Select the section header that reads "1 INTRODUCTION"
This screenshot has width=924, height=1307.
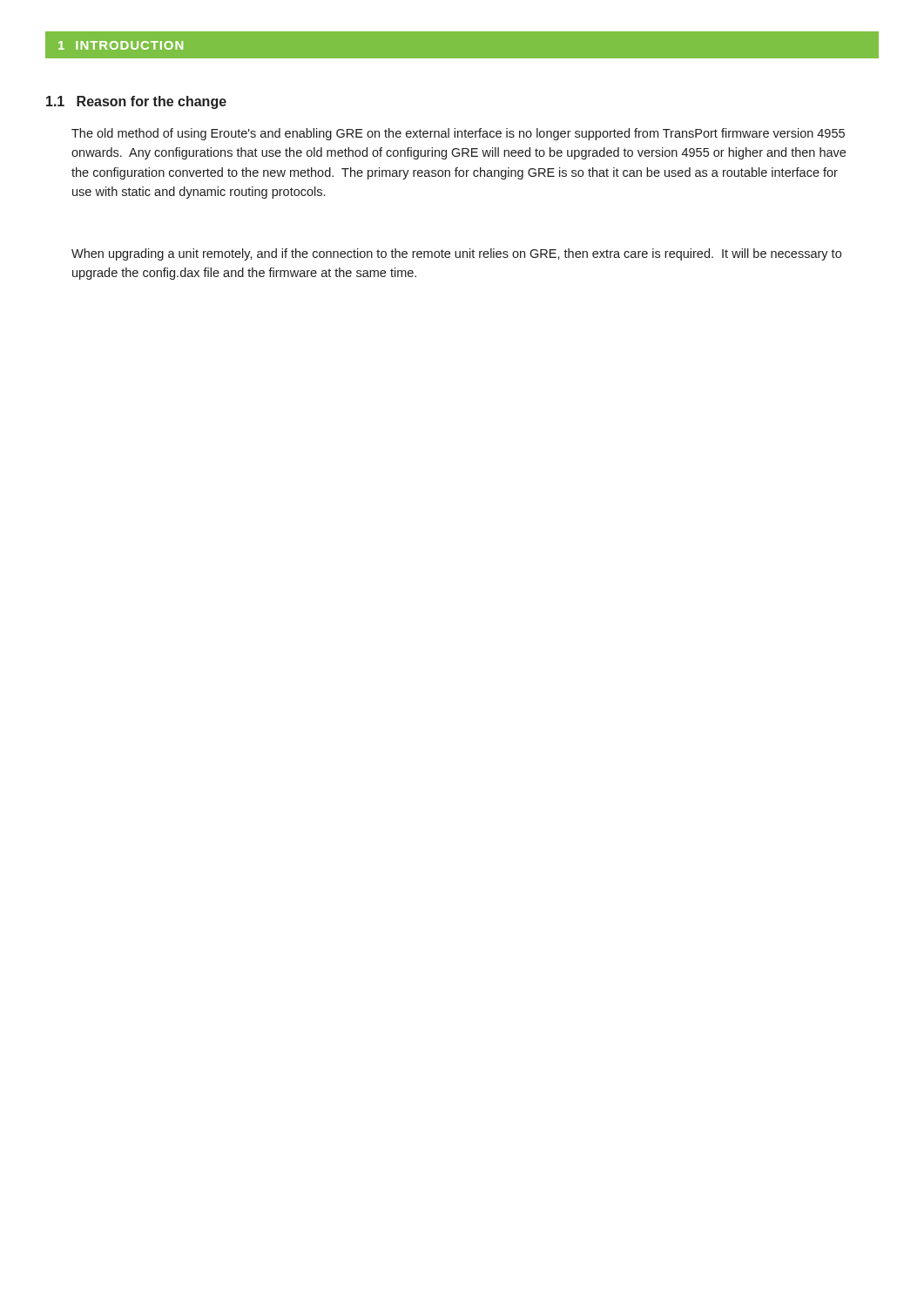[121, 45]
